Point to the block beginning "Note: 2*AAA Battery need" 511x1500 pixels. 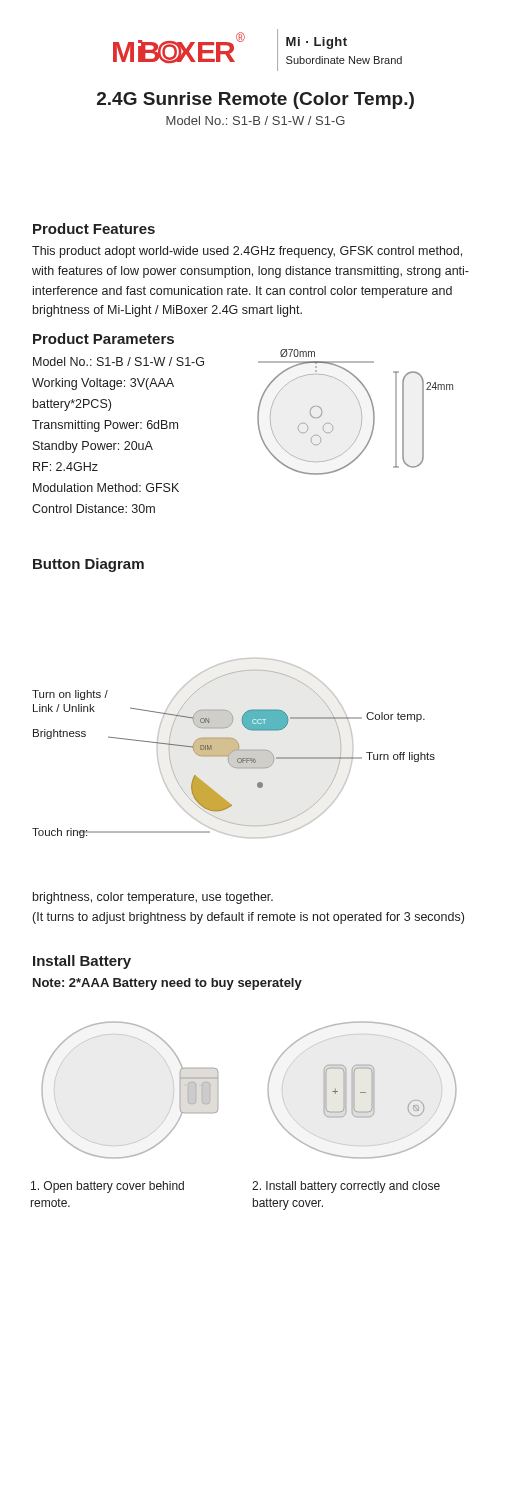click(167, 982)
